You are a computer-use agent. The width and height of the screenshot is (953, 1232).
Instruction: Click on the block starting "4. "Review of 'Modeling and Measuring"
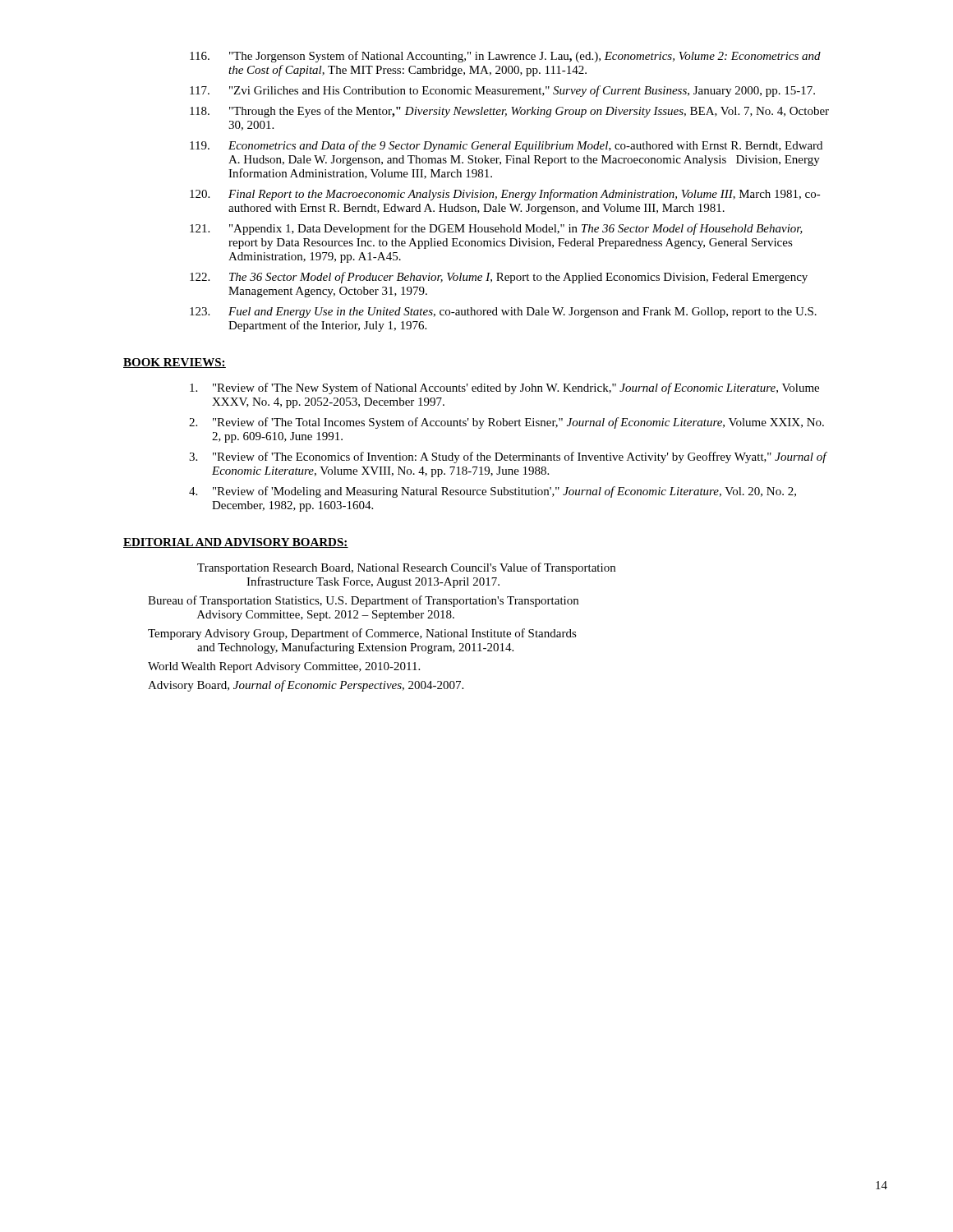click(x=509, y=499)
